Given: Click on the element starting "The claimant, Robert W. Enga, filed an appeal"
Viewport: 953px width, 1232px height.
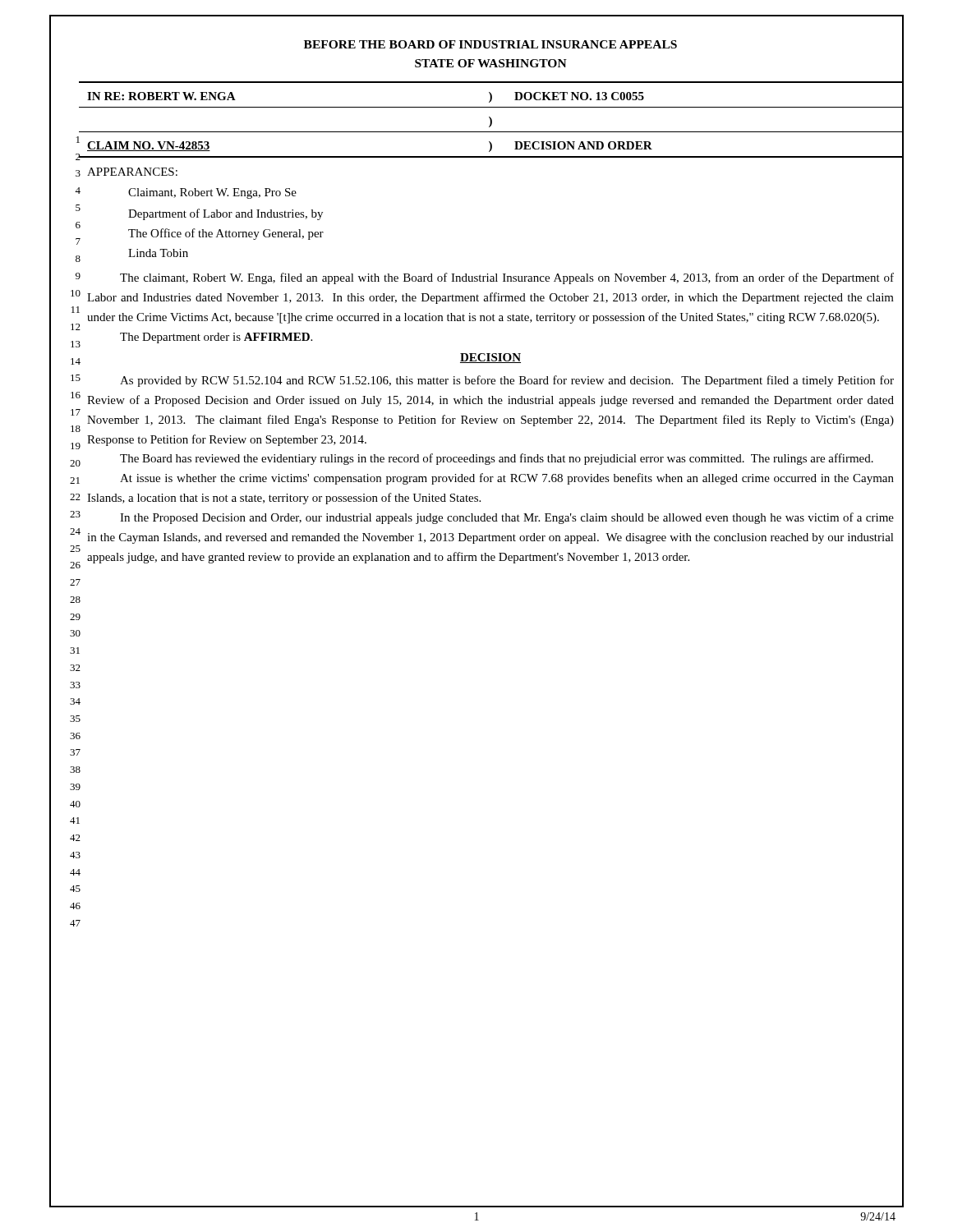Looking at the screenshot, I should point(490,297).
